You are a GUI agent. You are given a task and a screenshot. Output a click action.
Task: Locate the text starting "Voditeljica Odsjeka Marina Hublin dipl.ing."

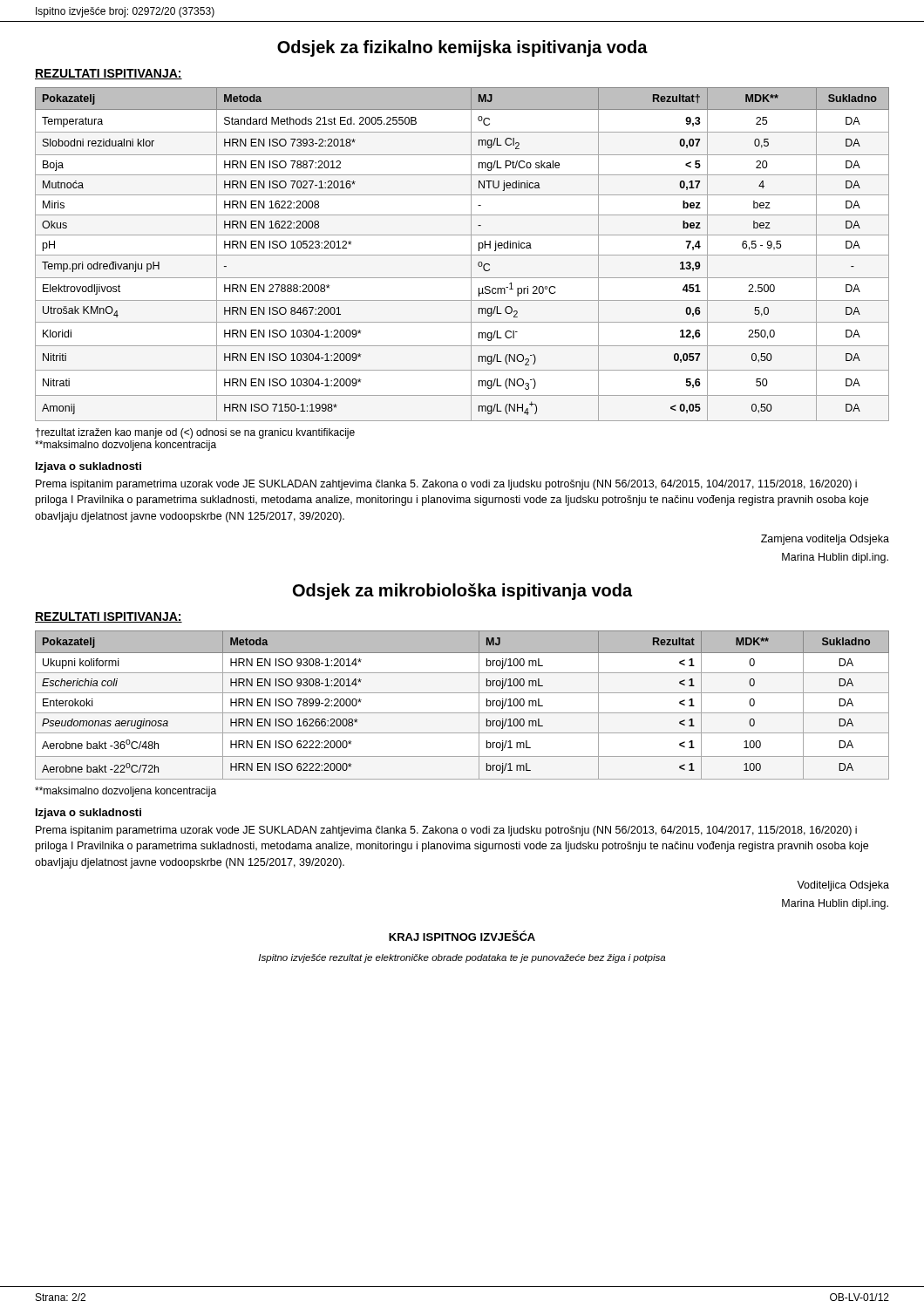point(835,894)
